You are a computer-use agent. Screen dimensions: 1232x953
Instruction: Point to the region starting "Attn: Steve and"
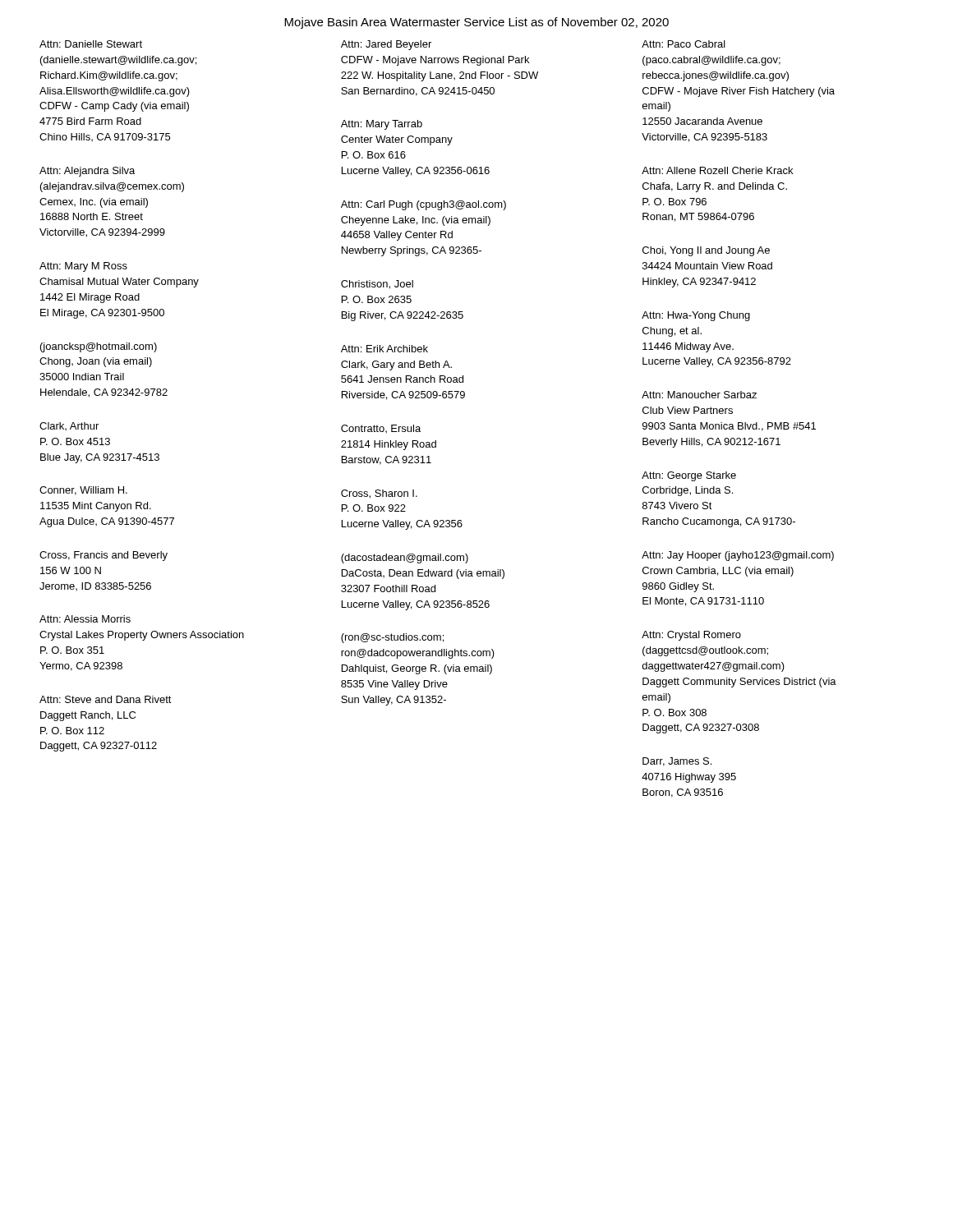[106, 699]
